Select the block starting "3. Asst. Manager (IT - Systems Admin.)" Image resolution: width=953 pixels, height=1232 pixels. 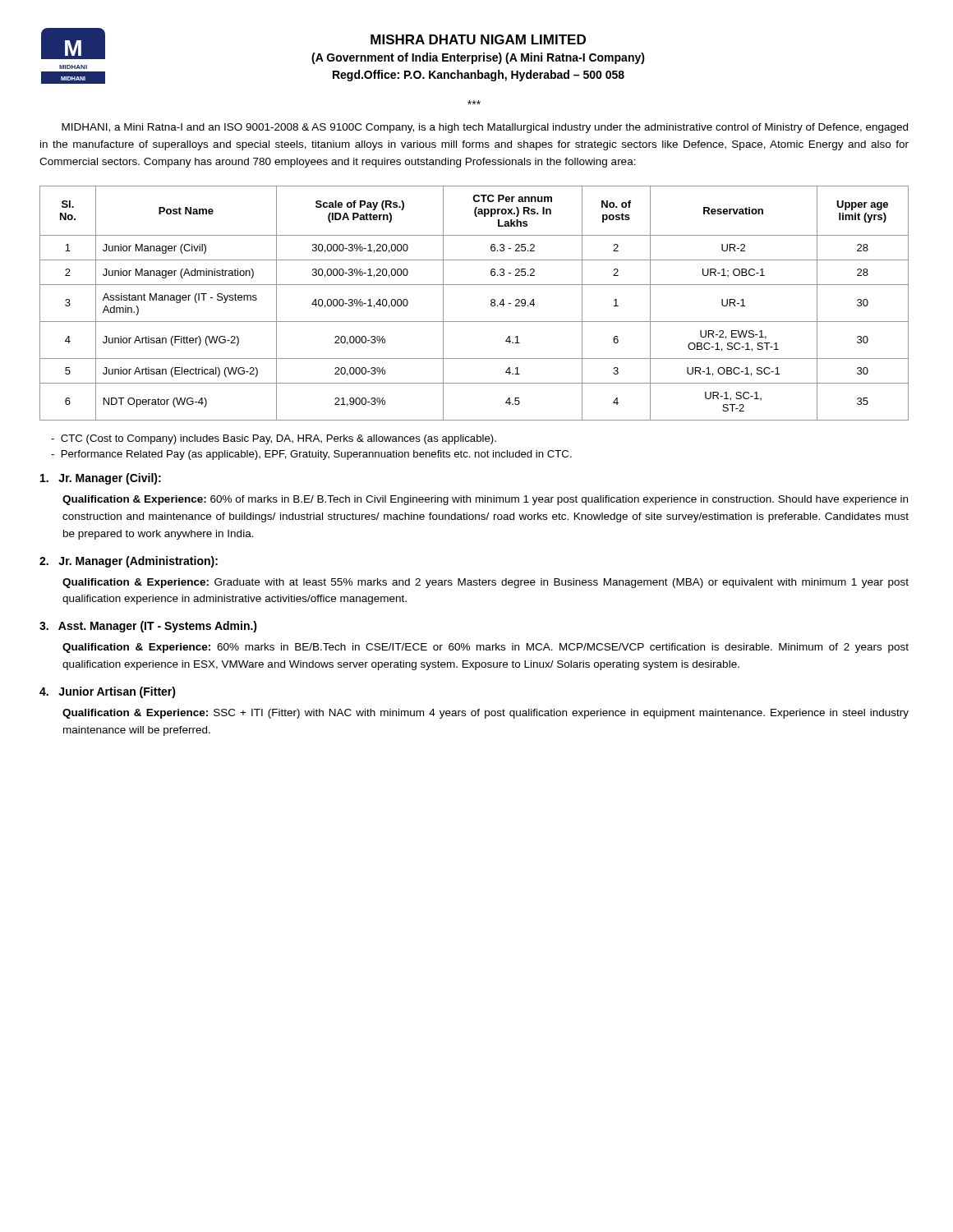click(148, 626)
